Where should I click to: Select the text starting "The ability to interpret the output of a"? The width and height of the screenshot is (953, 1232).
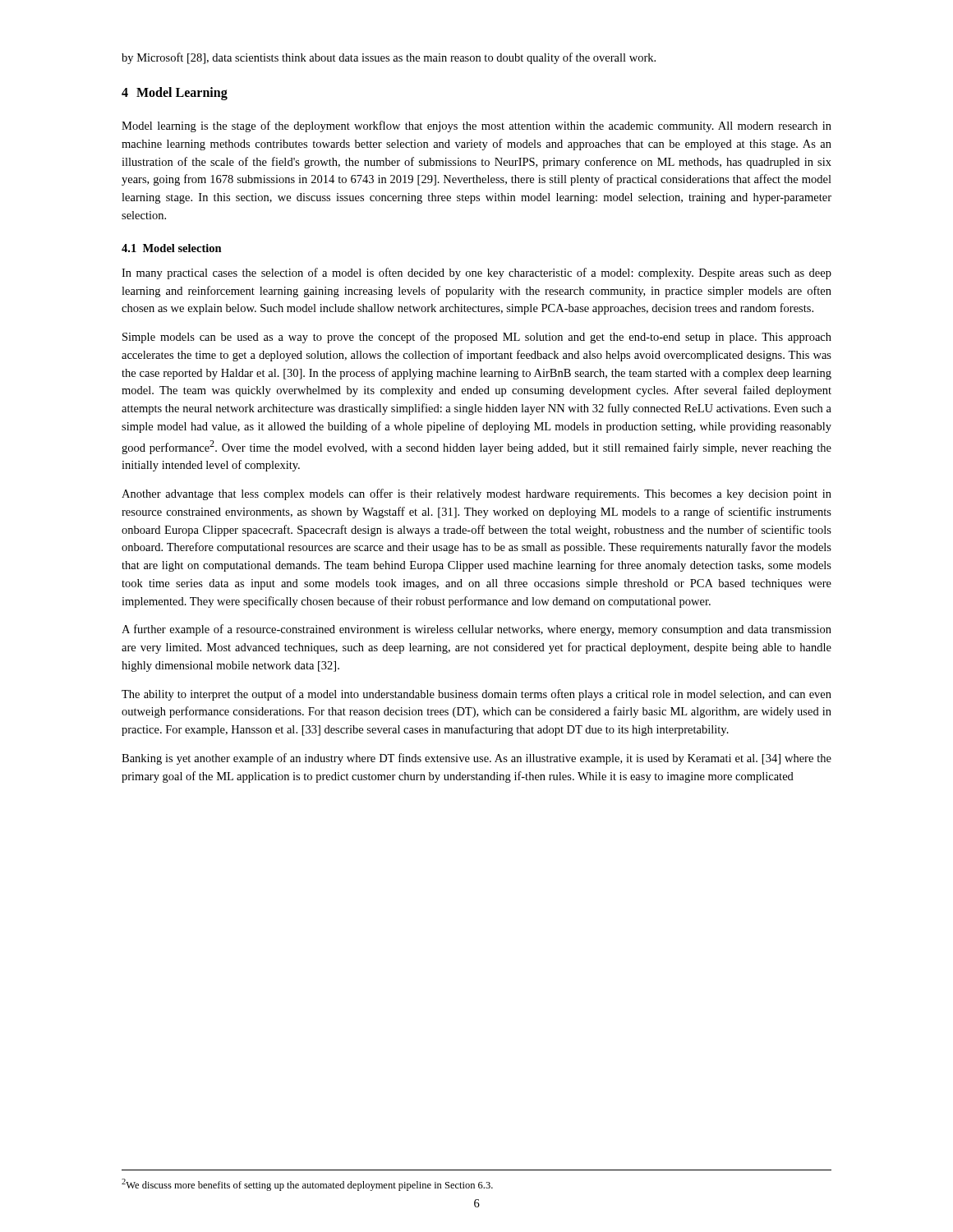pos(476,711)
